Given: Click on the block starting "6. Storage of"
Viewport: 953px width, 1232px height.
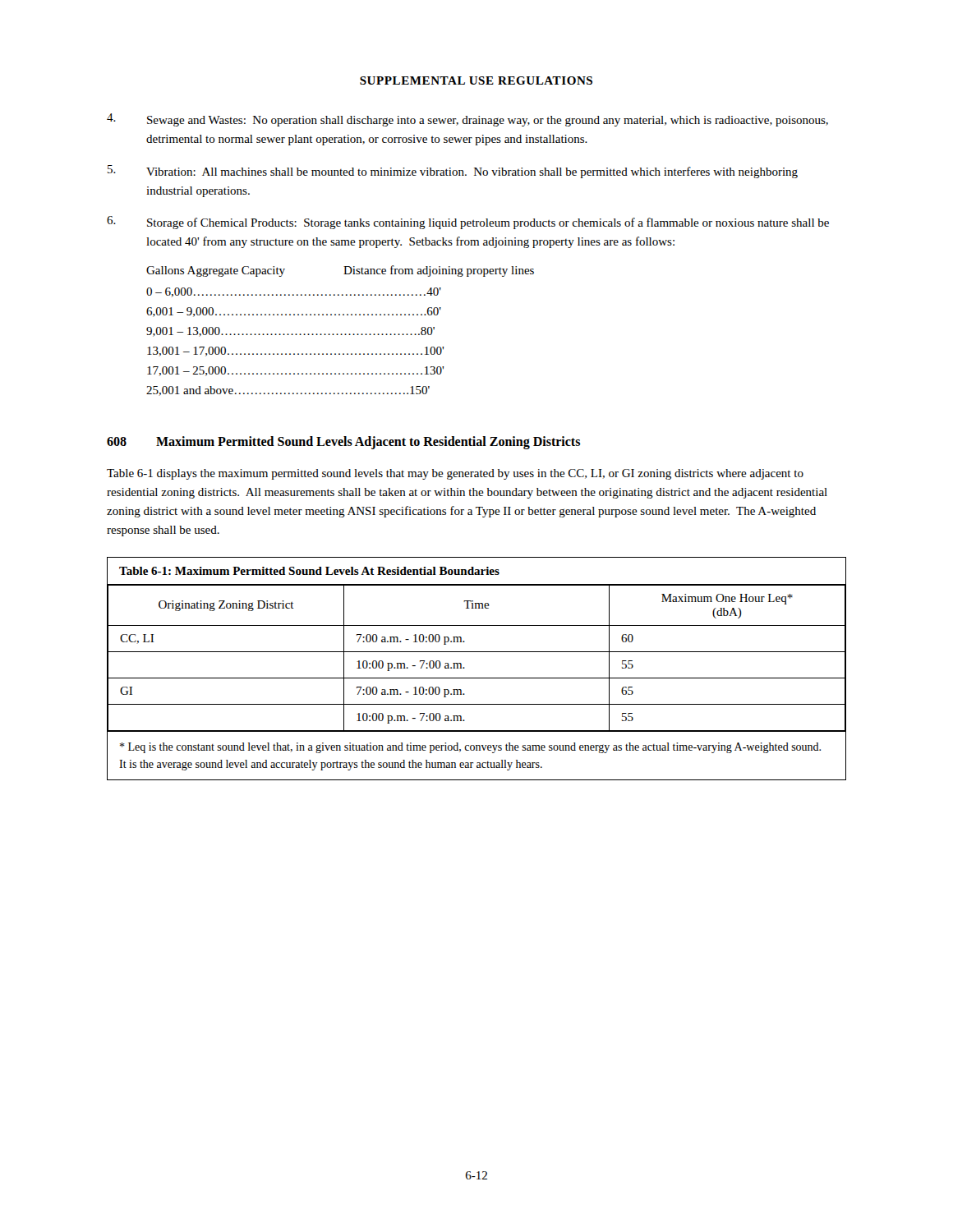Looking at the screenshot, I should [468, 223].
